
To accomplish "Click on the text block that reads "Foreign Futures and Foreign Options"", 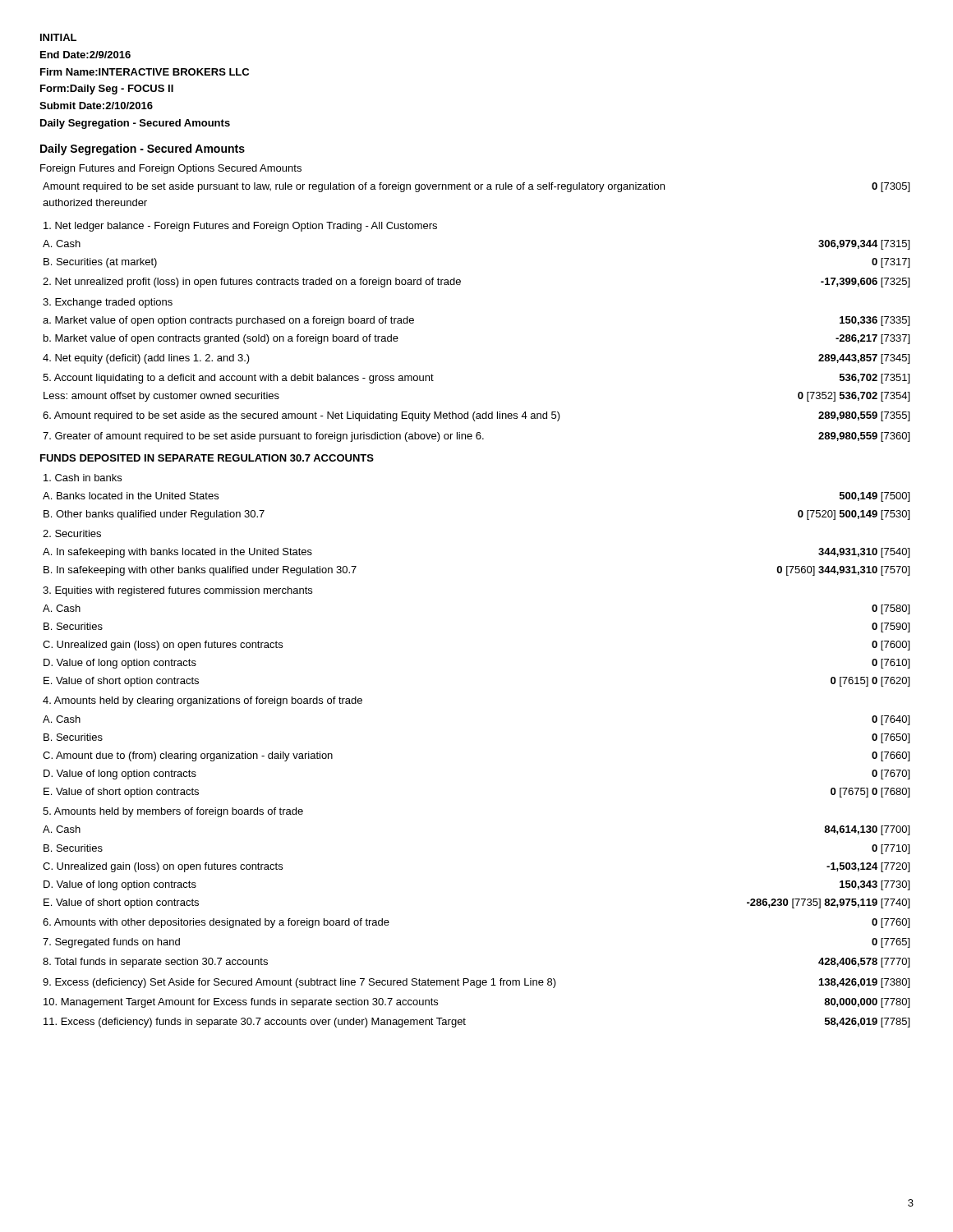I will [171, 168].
